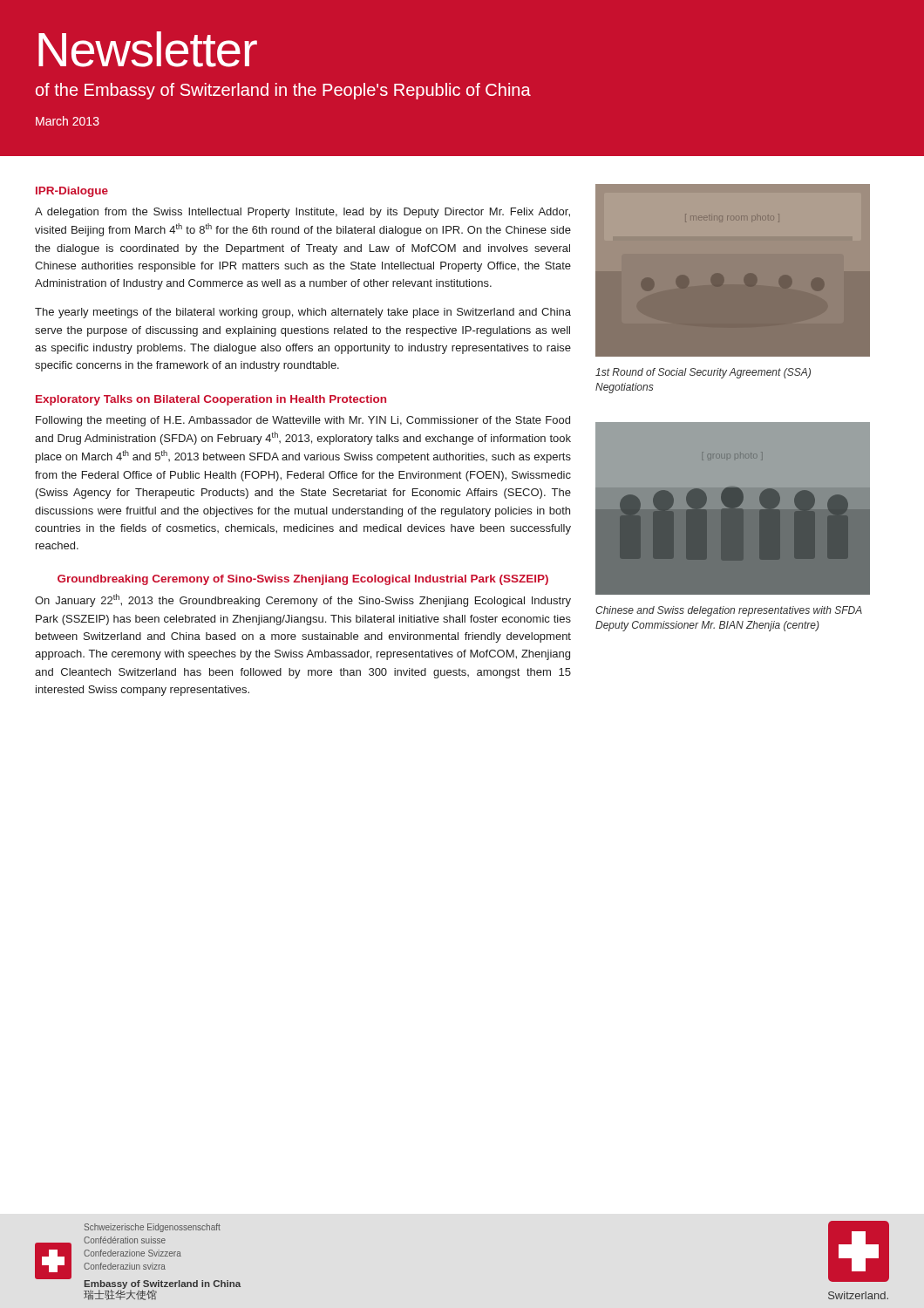Locate the caption with the text "1st Round of Social"
Viewport: 924px width, 1308px height.
click(x=703, y=380)
